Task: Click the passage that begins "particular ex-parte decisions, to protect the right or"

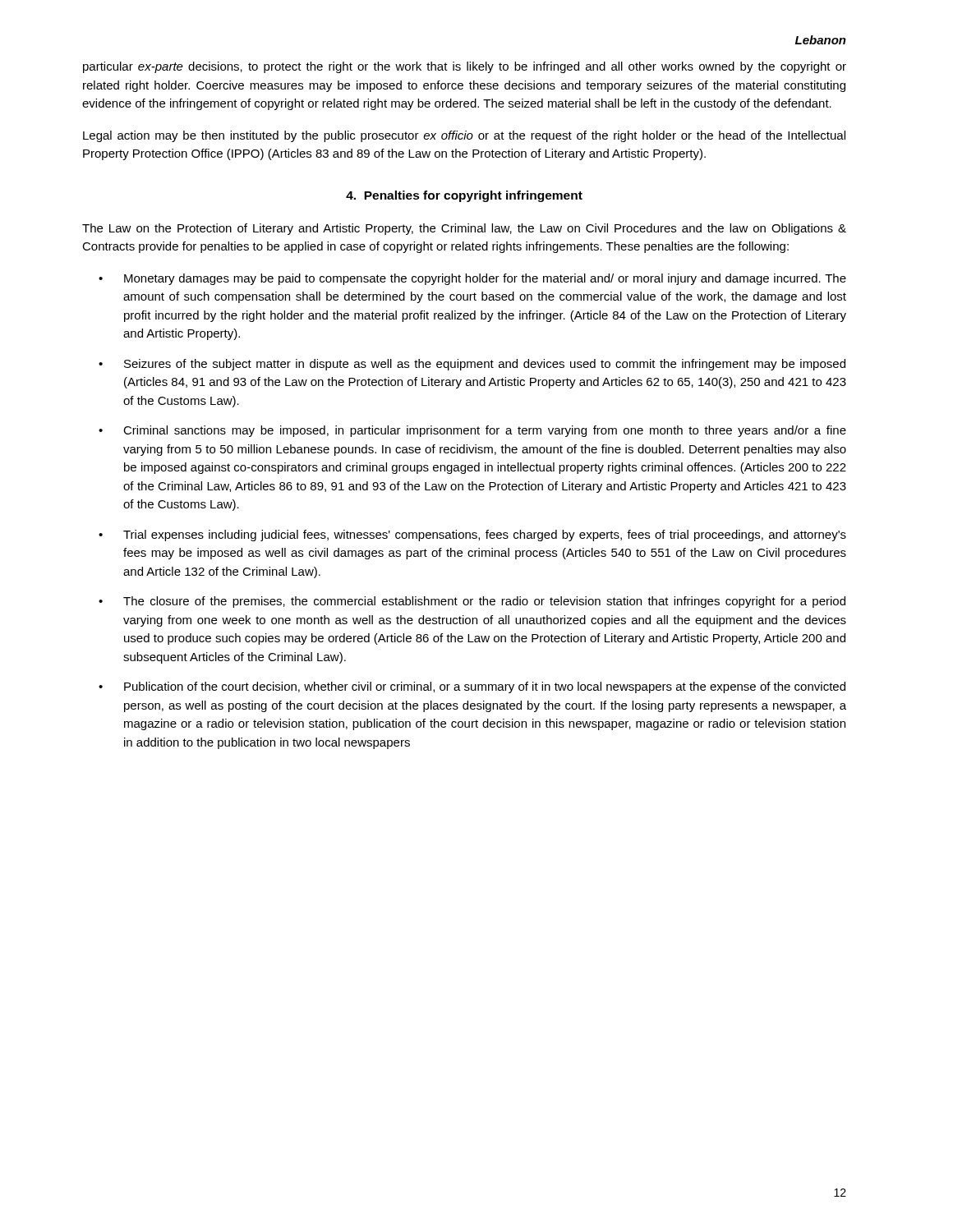Action: point(464,85)
